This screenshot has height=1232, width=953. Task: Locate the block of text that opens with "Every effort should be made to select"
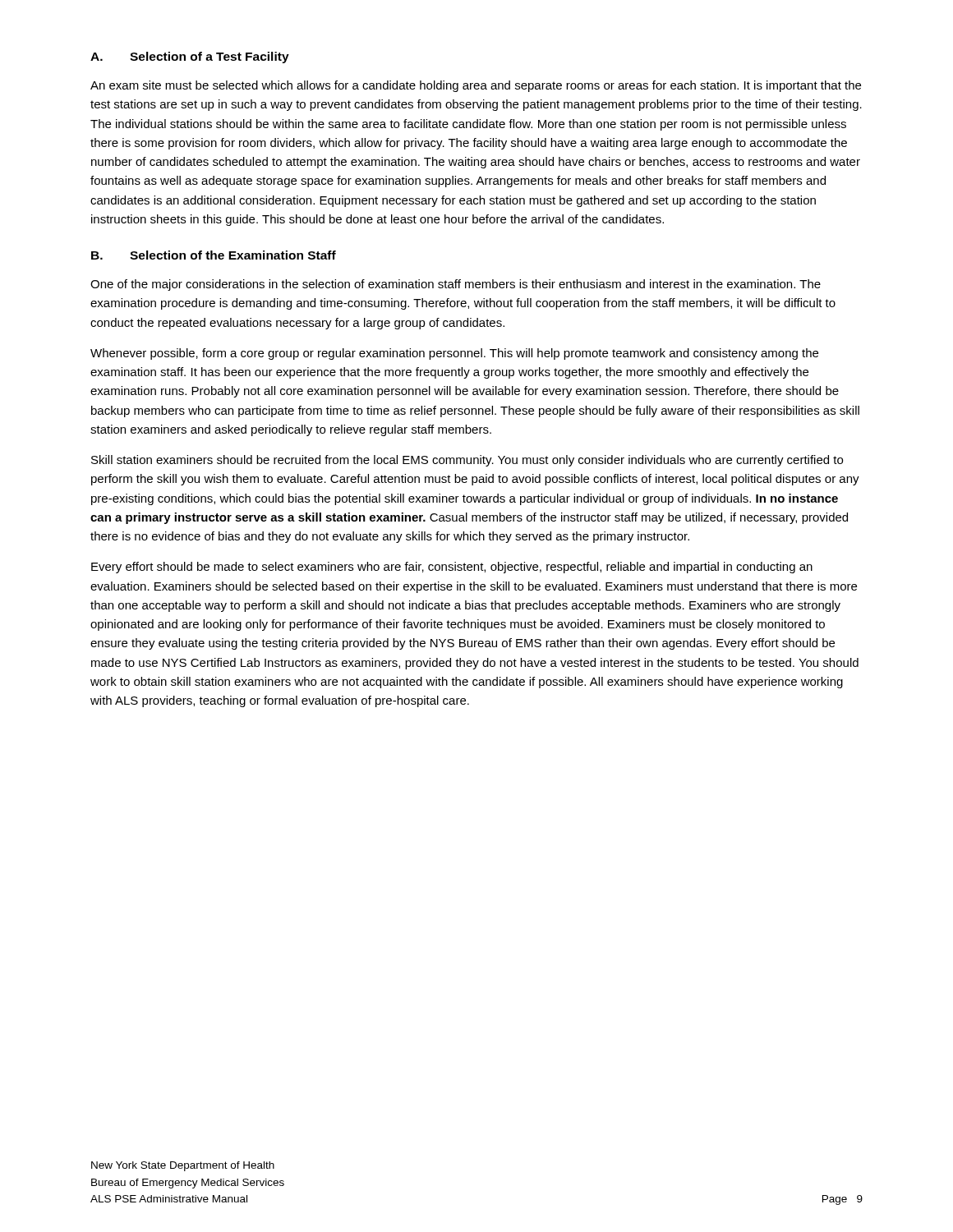coord(476,633)
